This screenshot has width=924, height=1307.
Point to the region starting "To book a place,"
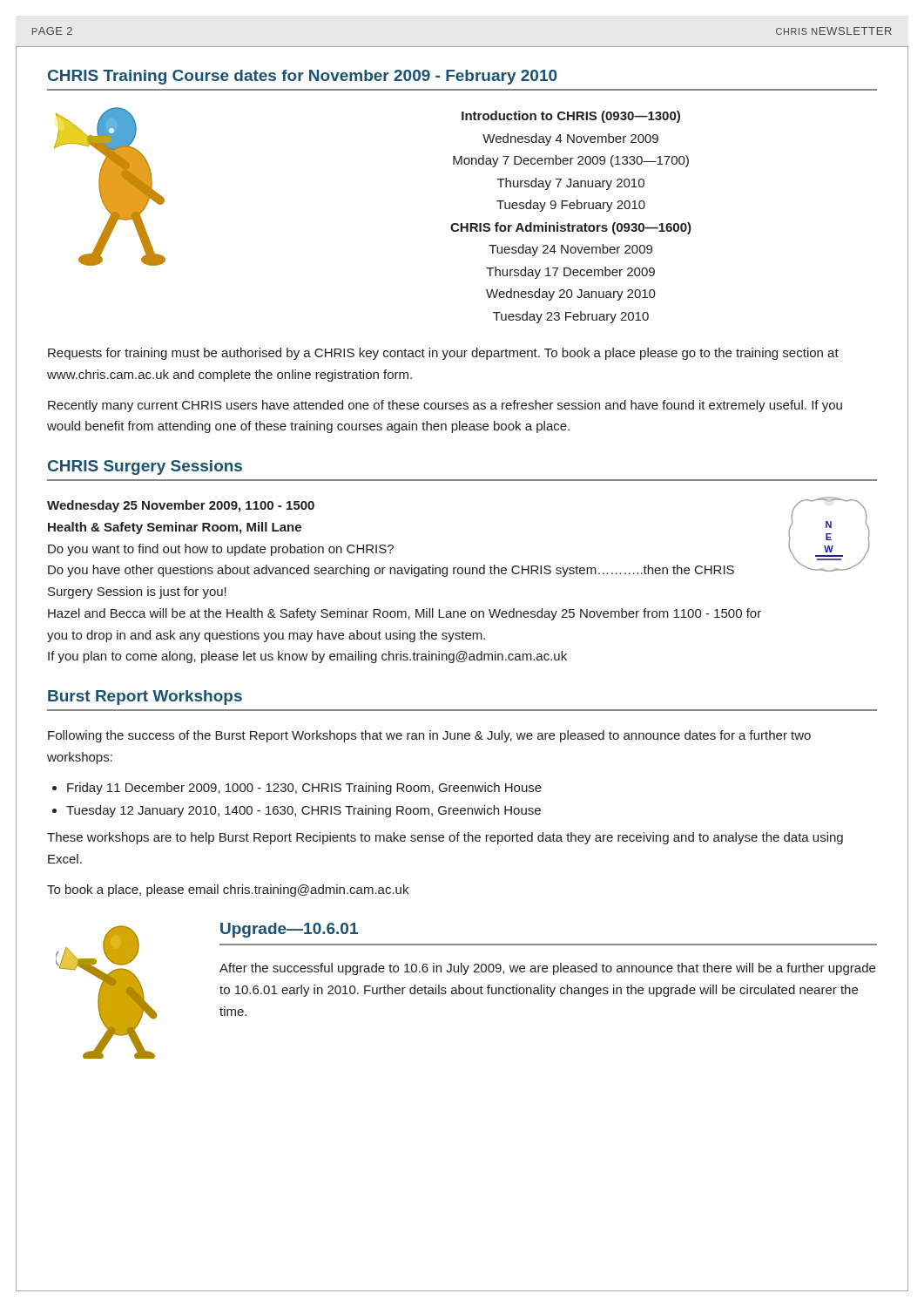[228, 889]
